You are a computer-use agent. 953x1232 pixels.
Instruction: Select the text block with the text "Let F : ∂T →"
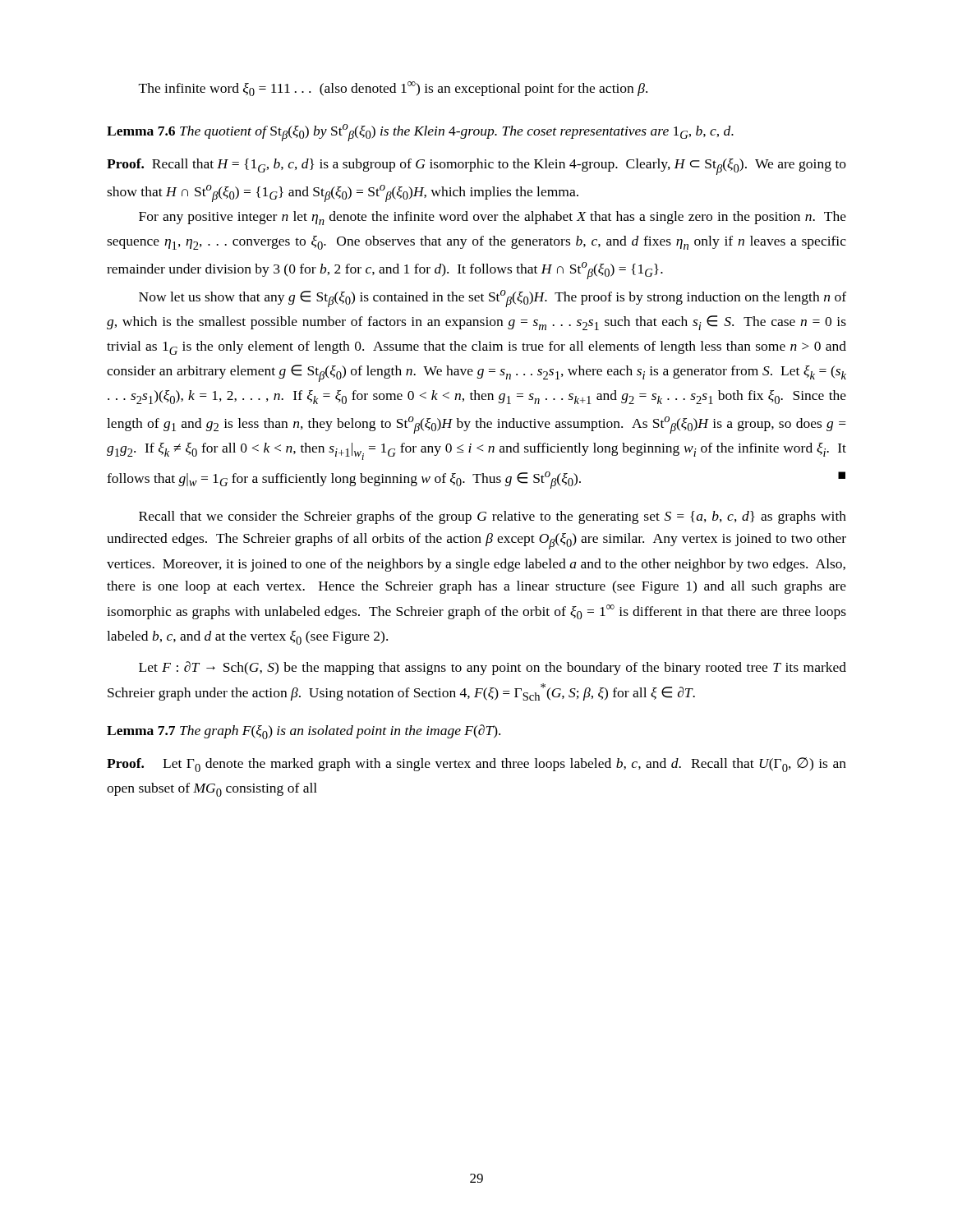pos(476,681)
